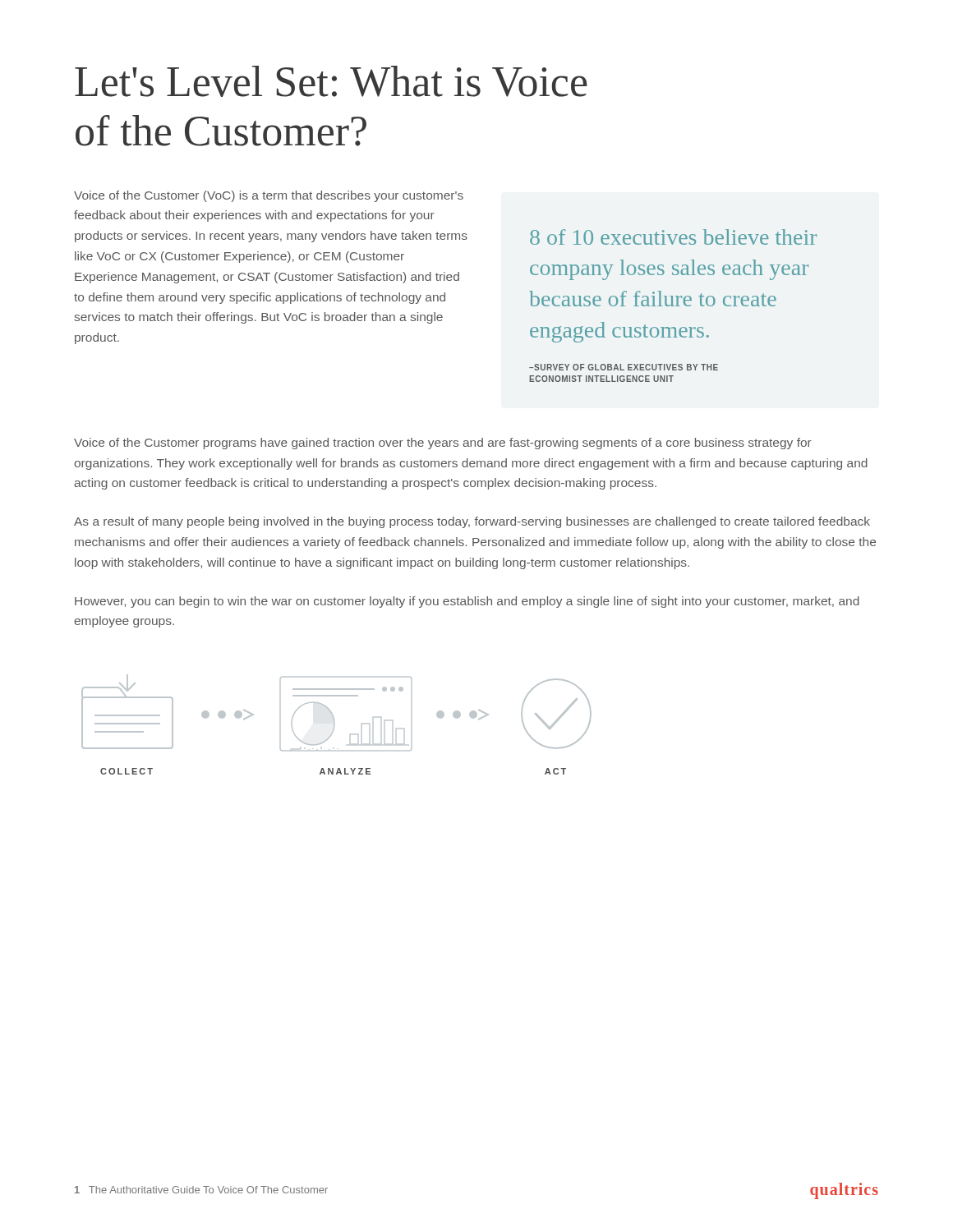Locate the infographic
Screen dimensions: 1232x953
[x=476, y=725]
